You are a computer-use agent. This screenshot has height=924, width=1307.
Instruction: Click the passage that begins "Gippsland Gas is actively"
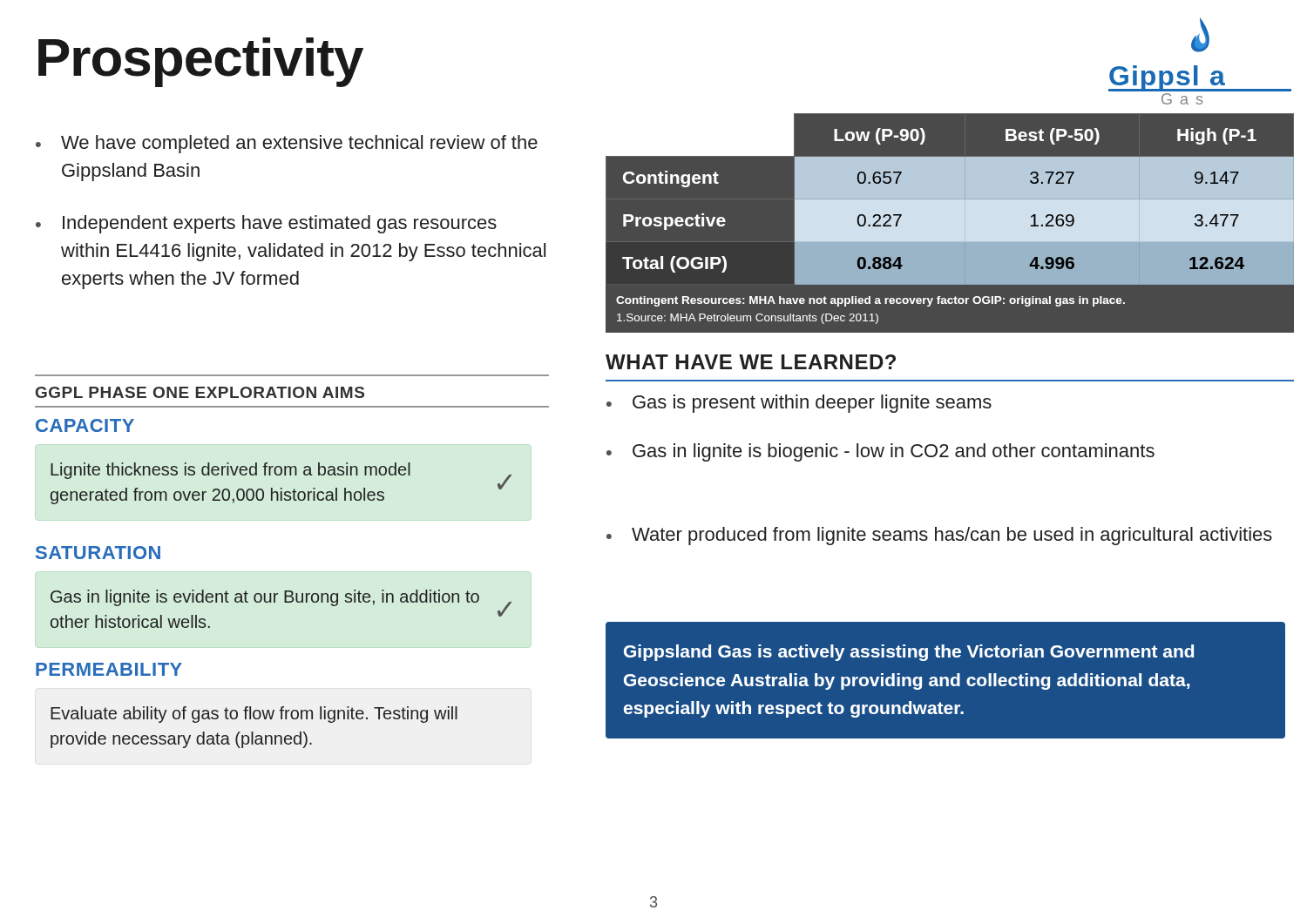point(909,679)
